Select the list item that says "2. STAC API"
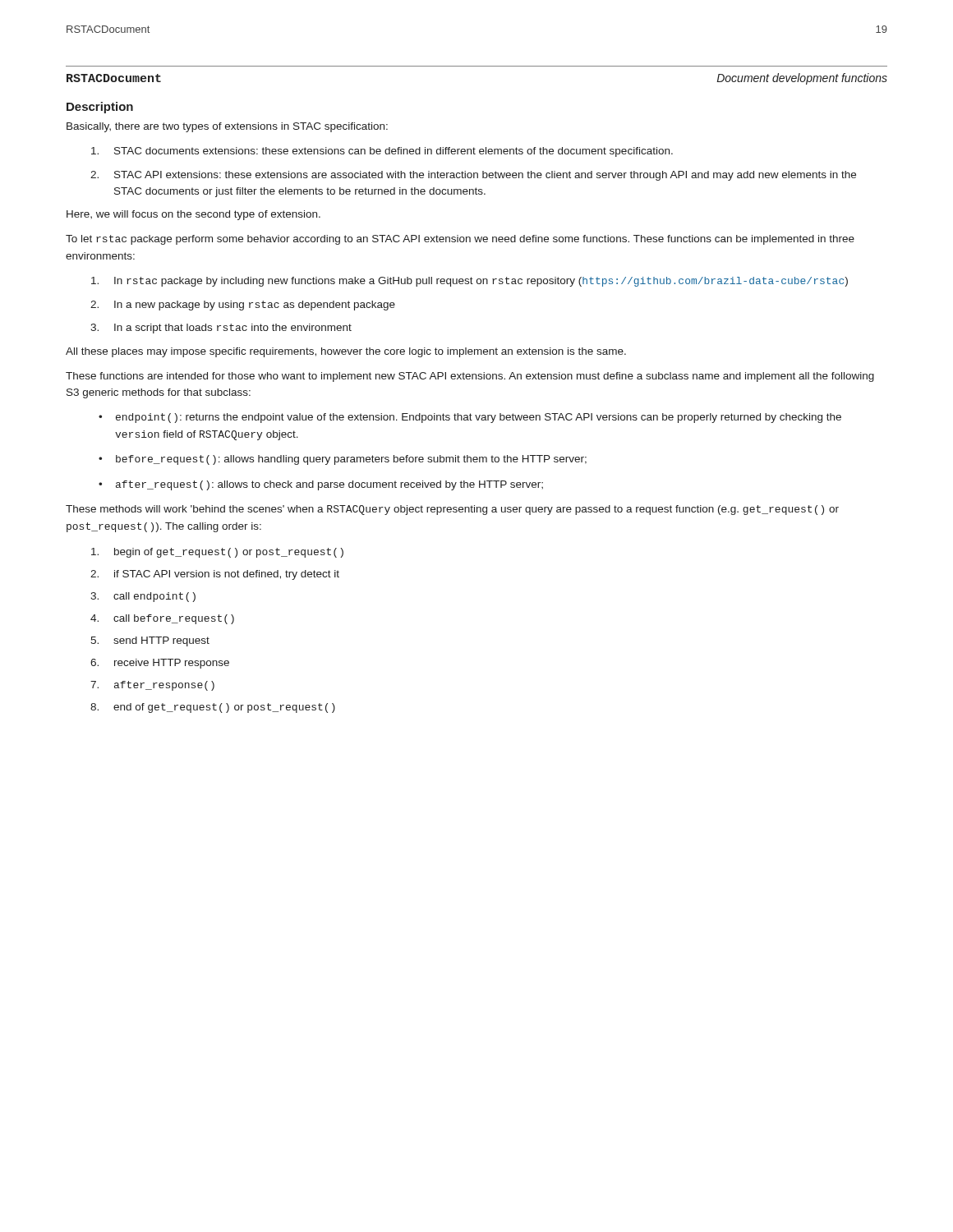 tap(489, 183)
